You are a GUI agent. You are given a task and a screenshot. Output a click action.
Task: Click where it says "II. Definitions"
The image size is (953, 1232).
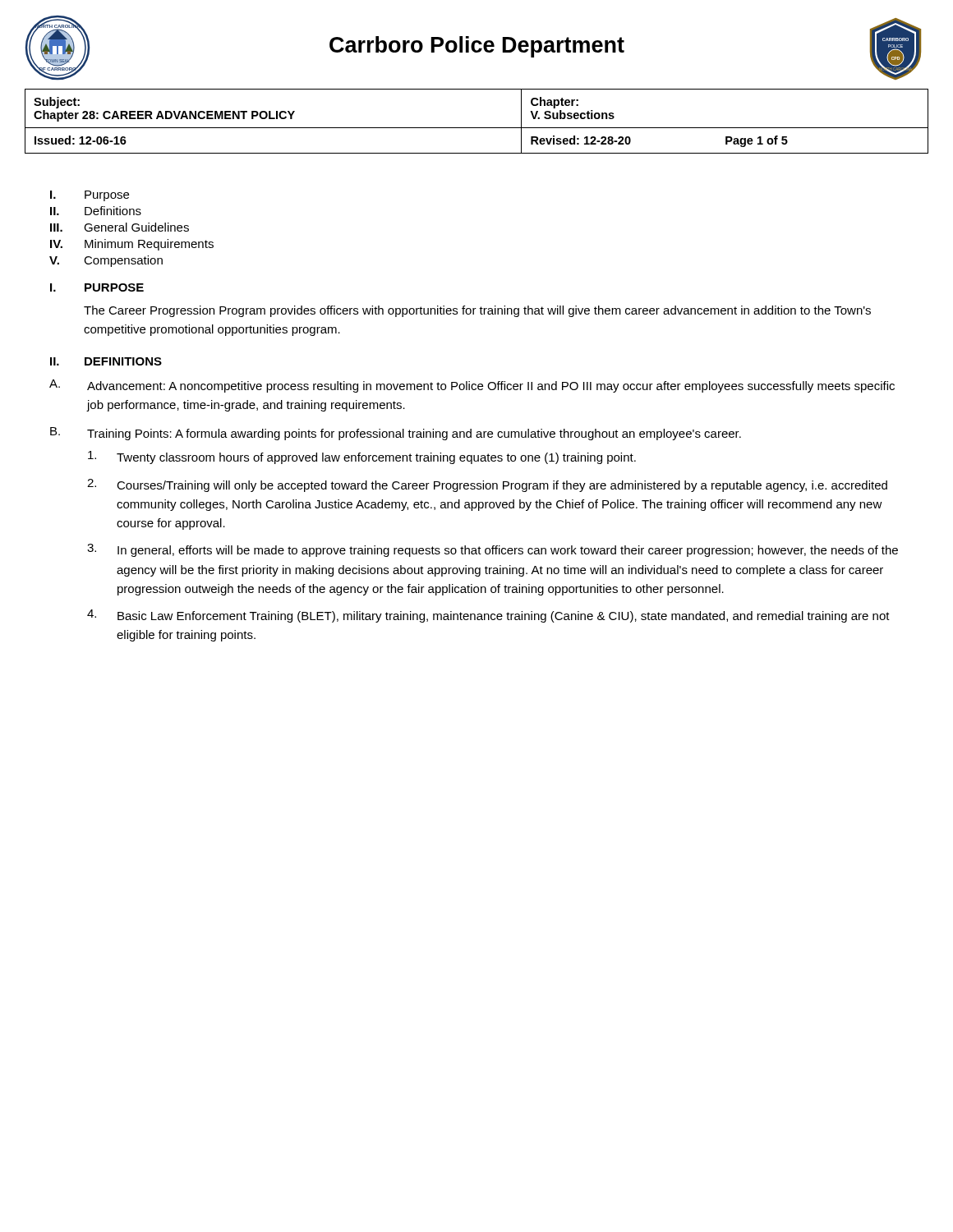[x=95, y=211]
